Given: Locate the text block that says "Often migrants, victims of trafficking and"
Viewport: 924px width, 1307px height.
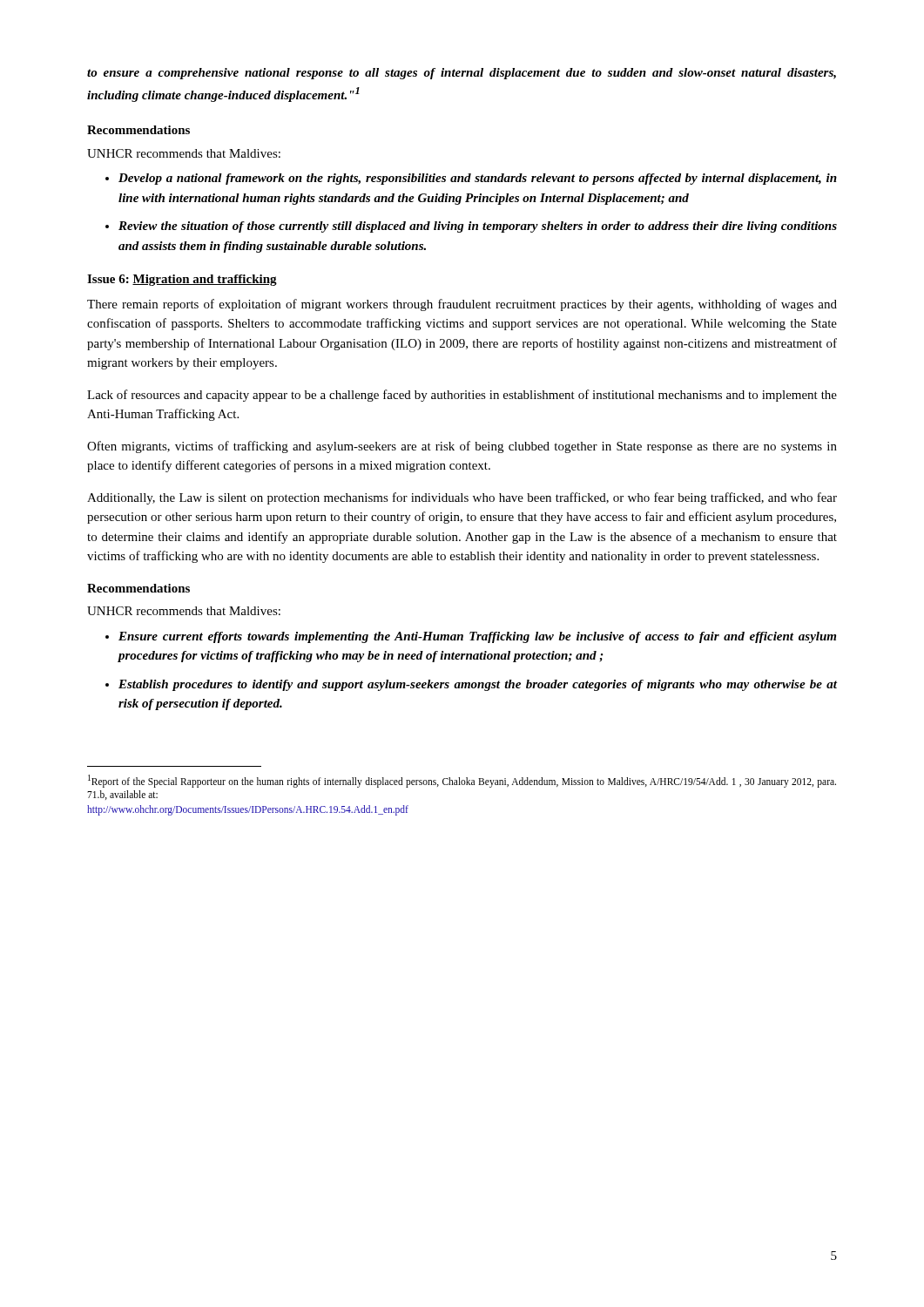Looking at the screenshot, I should click(462, 456).
